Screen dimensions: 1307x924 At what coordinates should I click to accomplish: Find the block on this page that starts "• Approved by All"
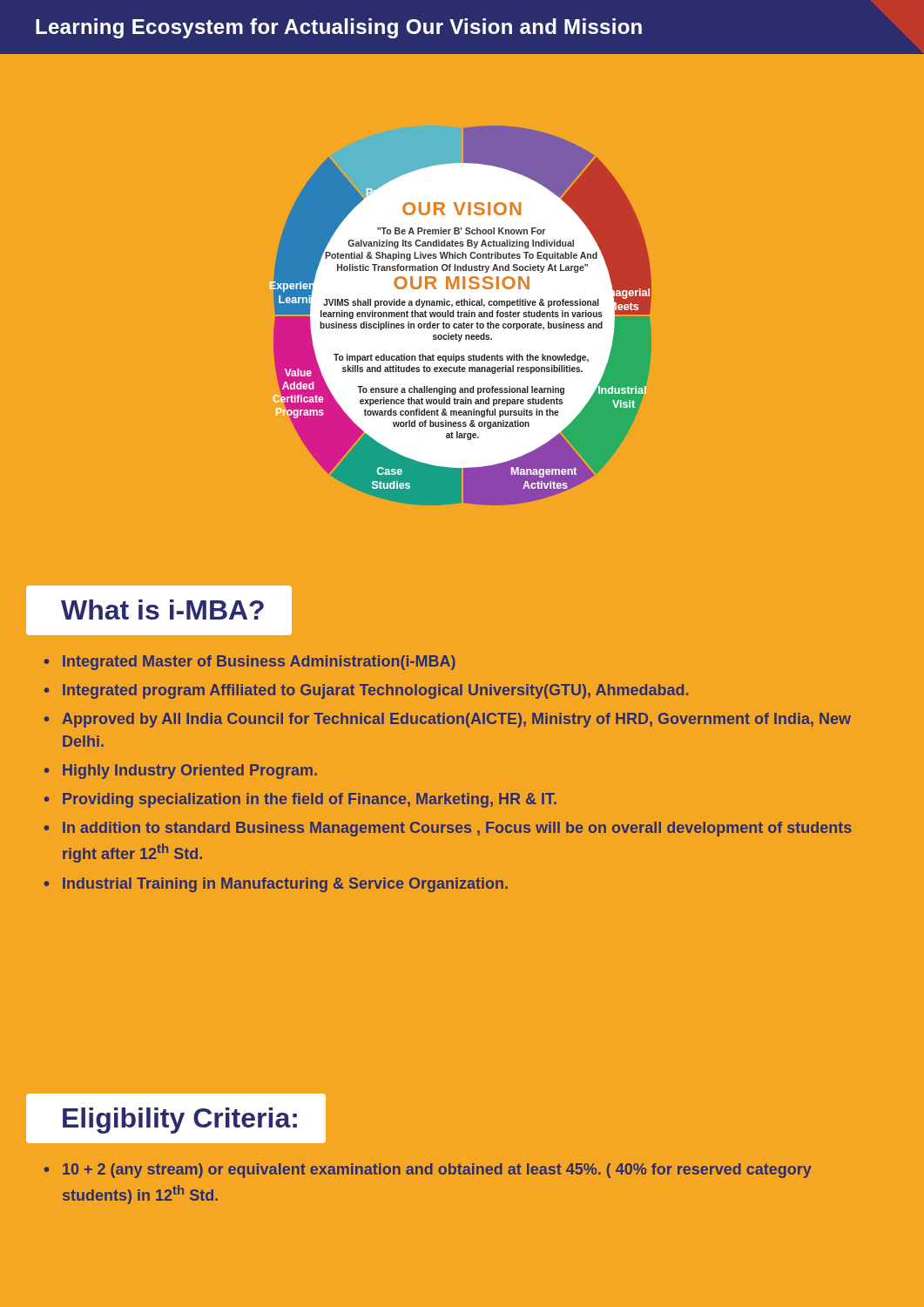[x=462, y=731]
